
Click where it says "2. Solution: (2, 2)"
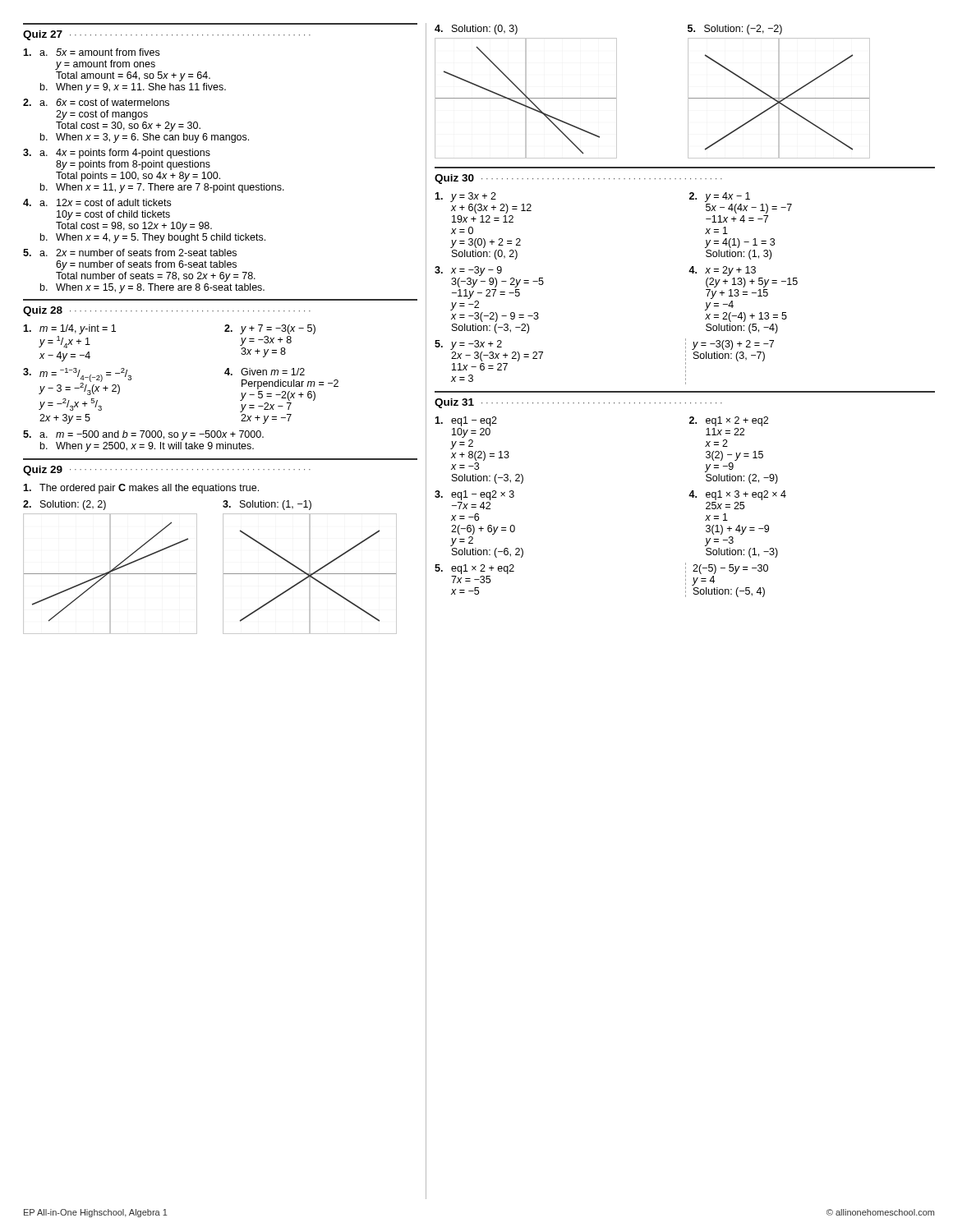click(65, 504)
